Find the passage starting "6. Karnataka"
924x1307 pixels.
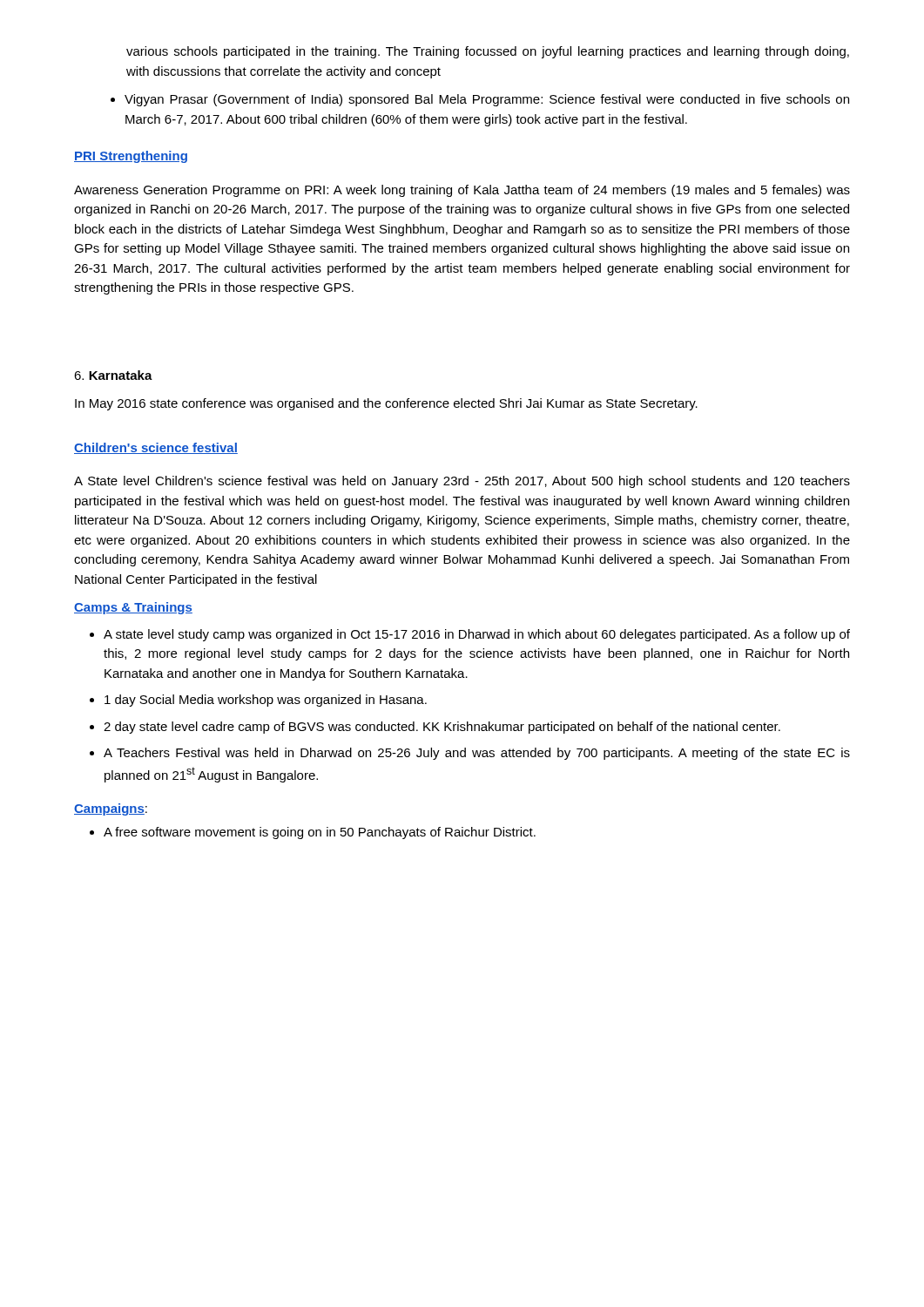point(113,375)
